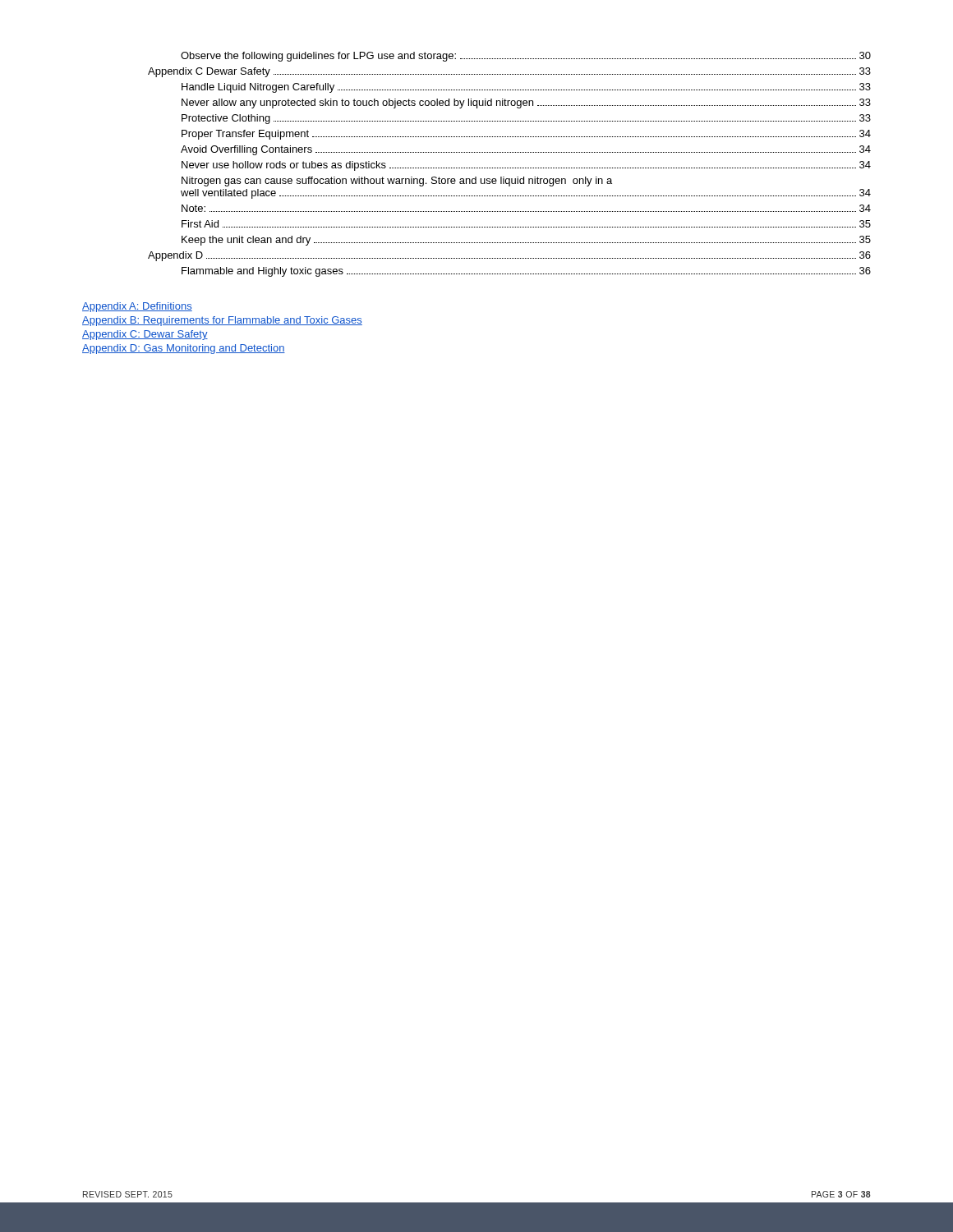Image resolution: width=953 pixels, height=1232 pixels.
Task: Locate the list item with the text "Nitrogen gas can cause"
Action: click(526, 186)
